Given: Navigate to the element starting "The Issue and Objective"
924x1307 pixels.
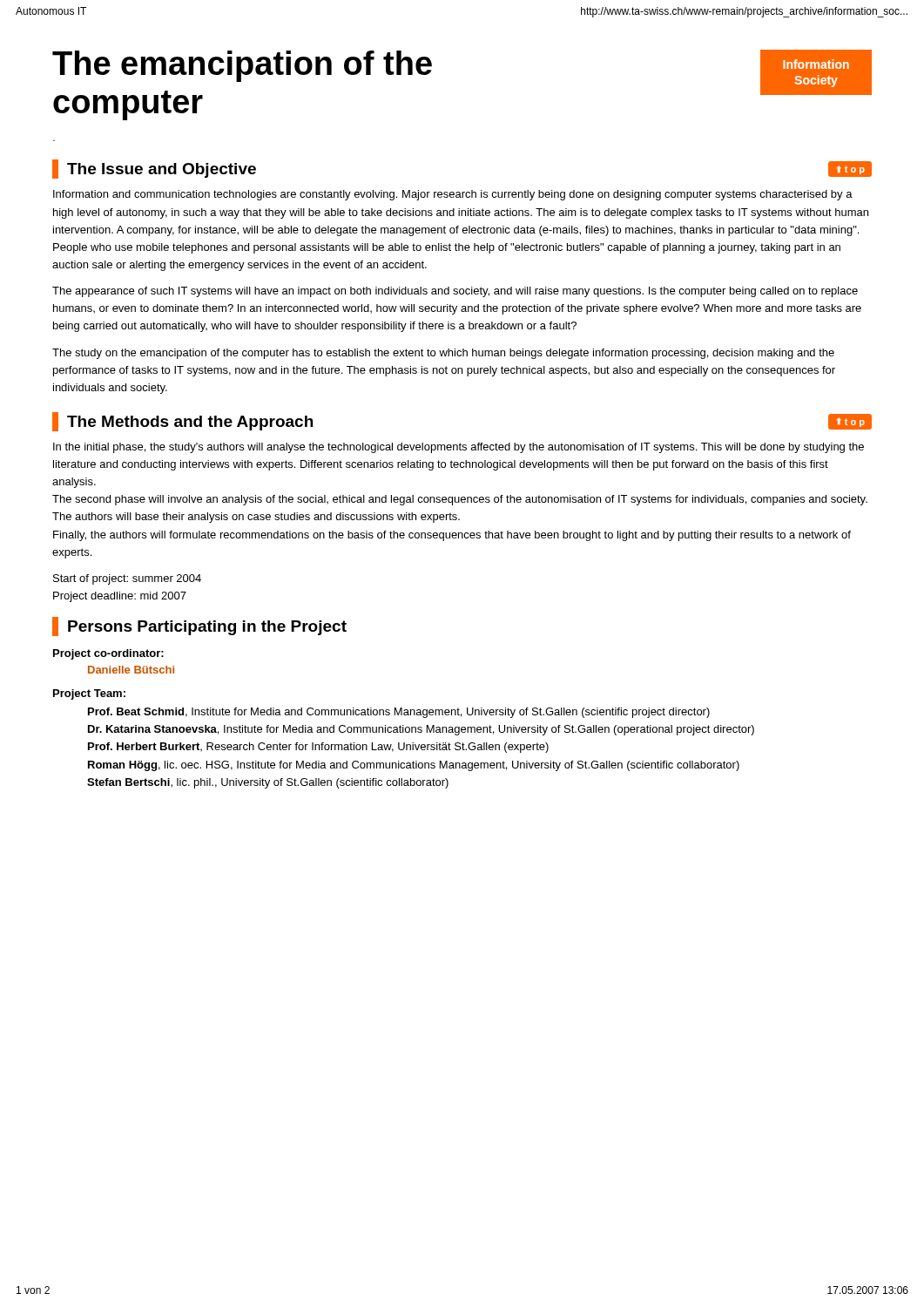Looking at the screenshot, I should [154, 169].
